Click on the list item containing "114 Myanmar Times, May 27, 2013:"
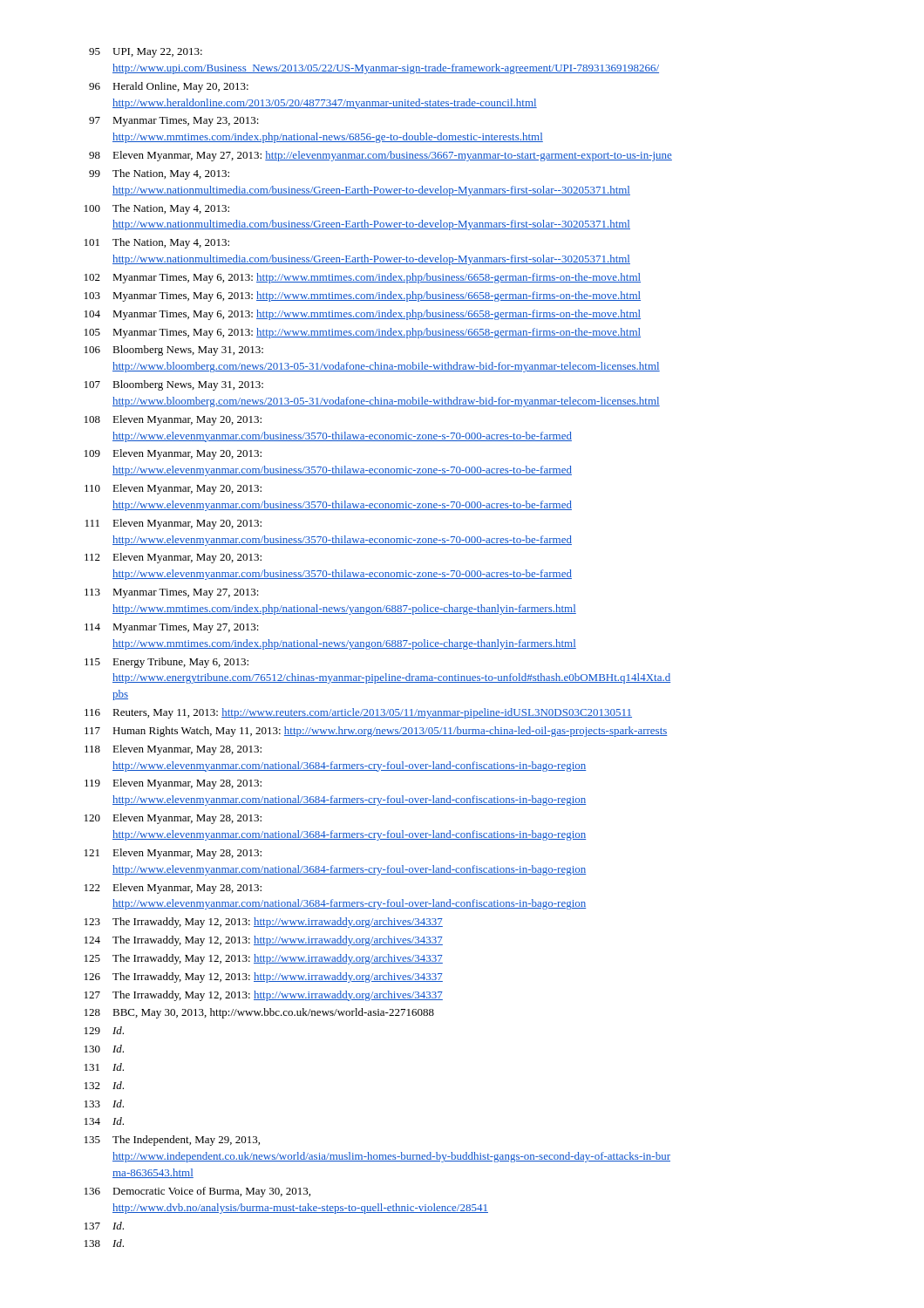Image resolution: width=924 pixels, height=1308 pixels. 462,635
